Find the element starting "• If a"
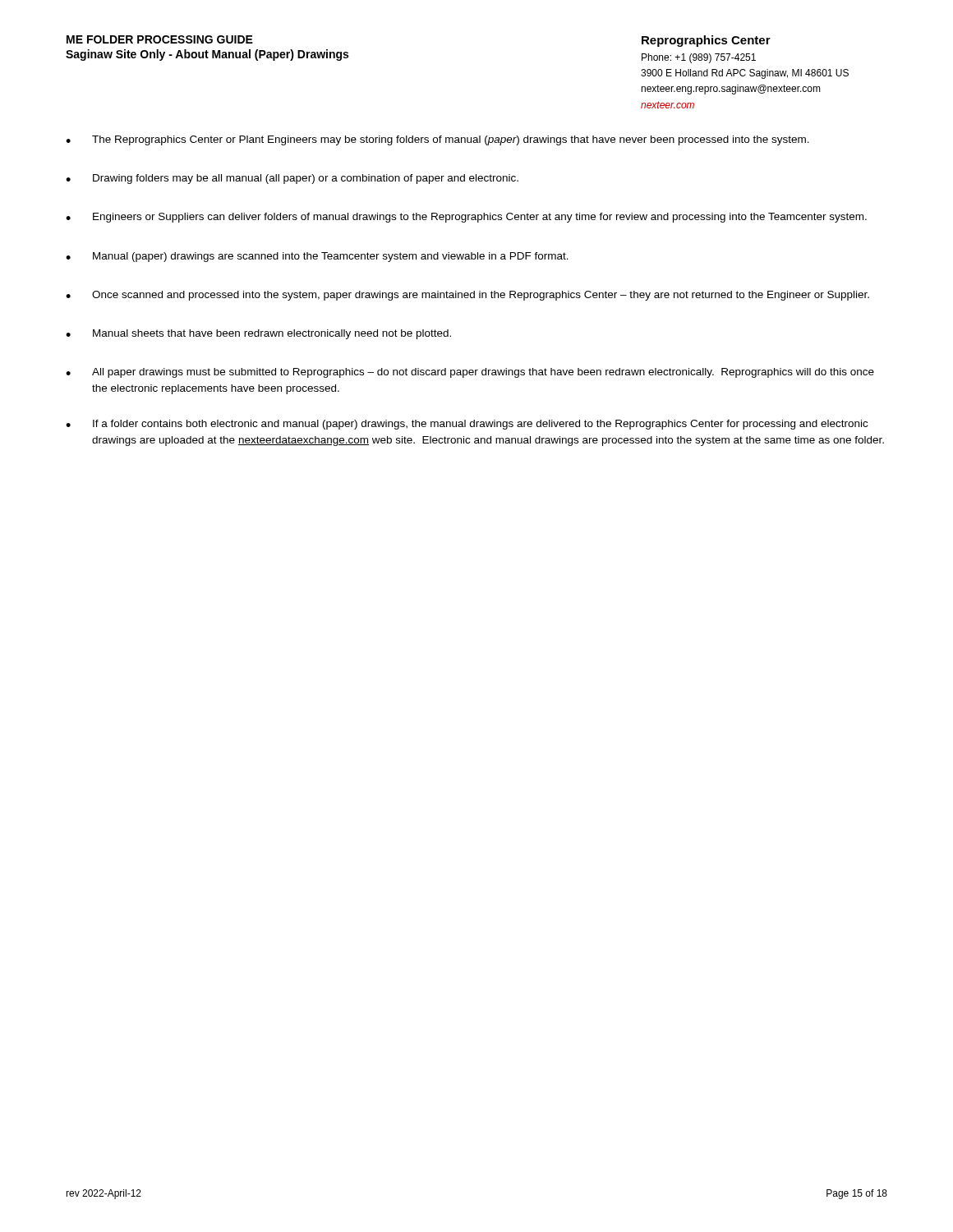953x1232 pixels. 476,432
